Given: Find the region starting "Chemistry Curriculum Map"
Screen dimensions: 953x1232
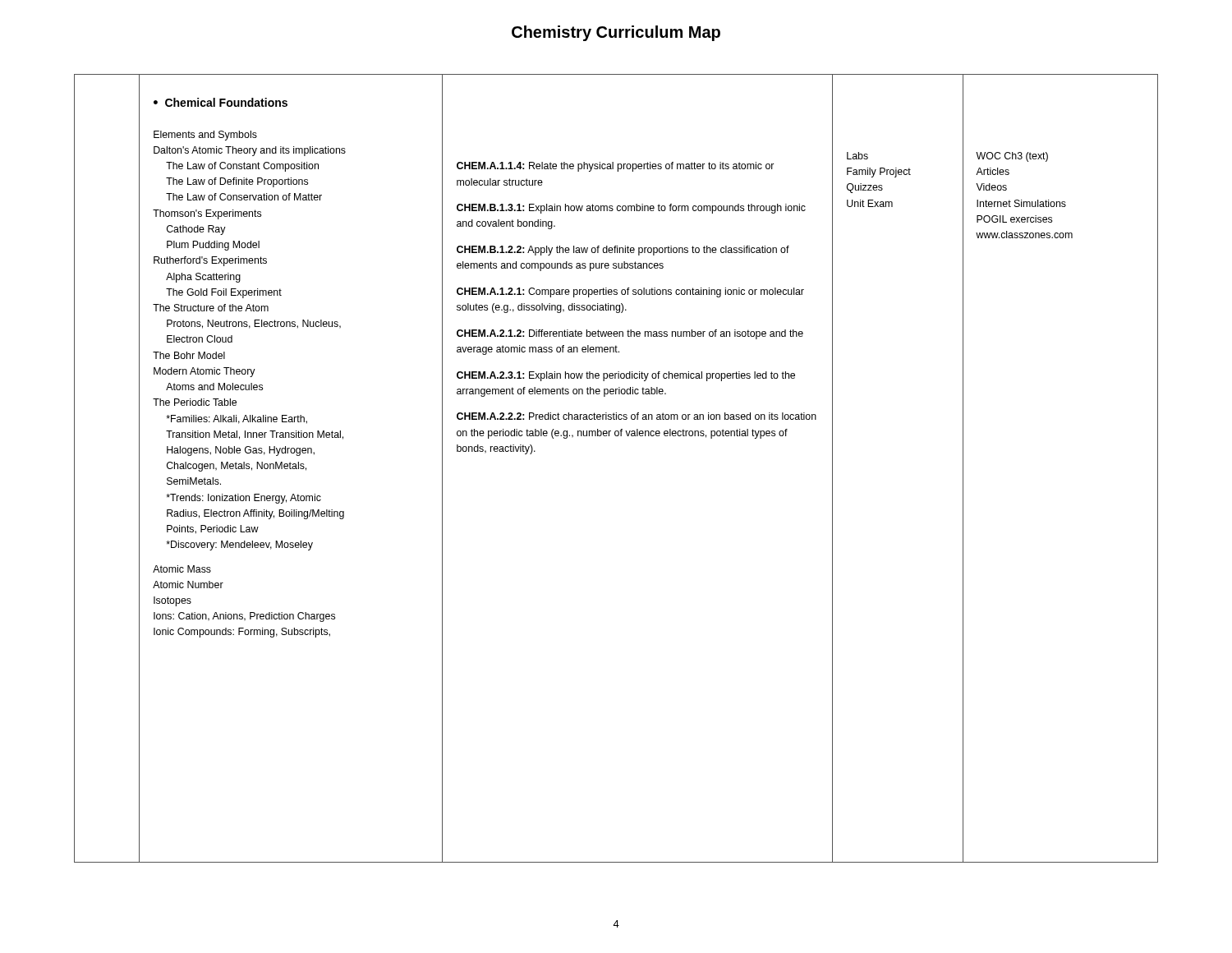Looking at the screenshot, I should pos(616,32).
